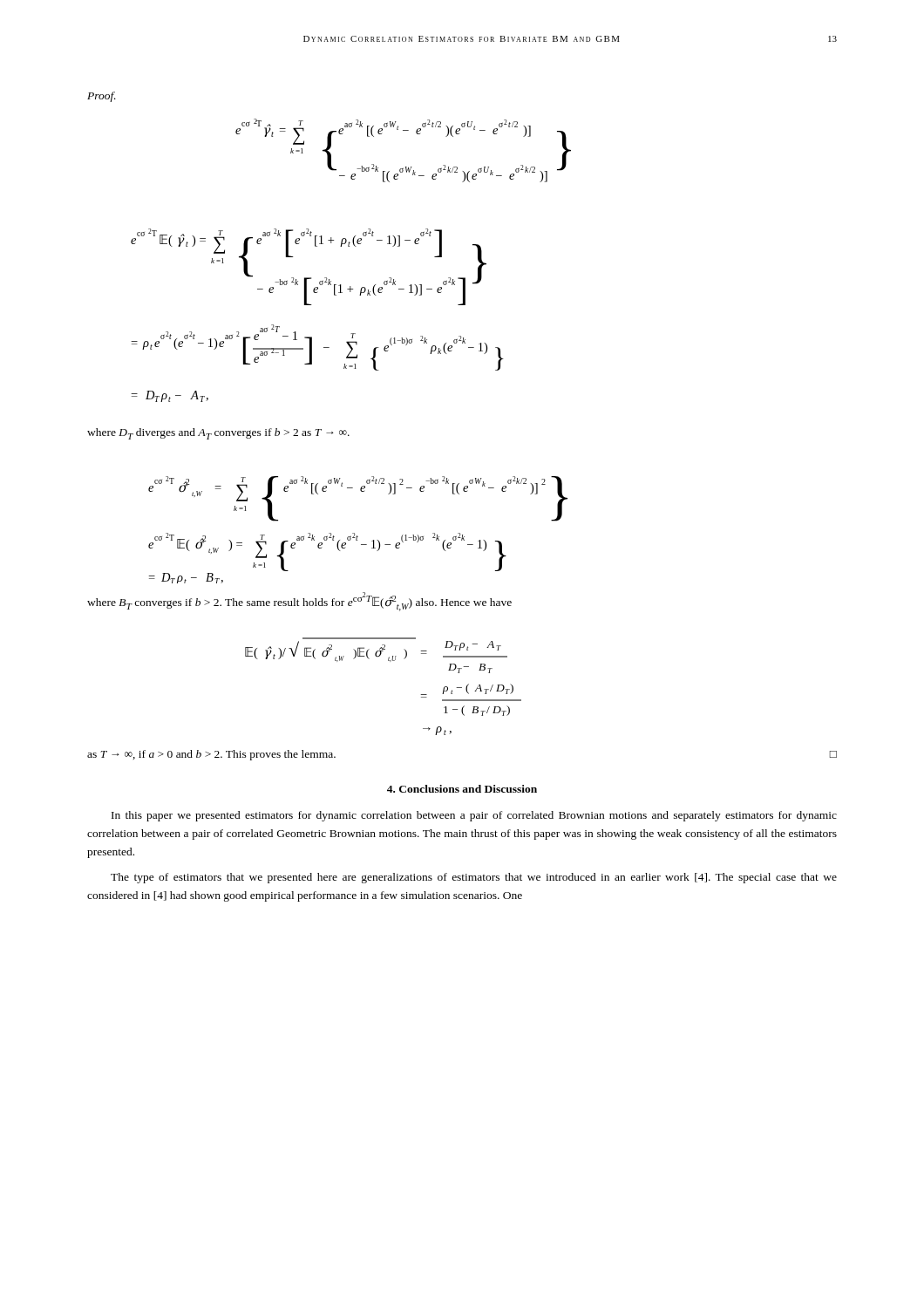Locate the block of text that opens with "The type of estimators that we"
924x1308 pixels.
[x=462, y=886]
